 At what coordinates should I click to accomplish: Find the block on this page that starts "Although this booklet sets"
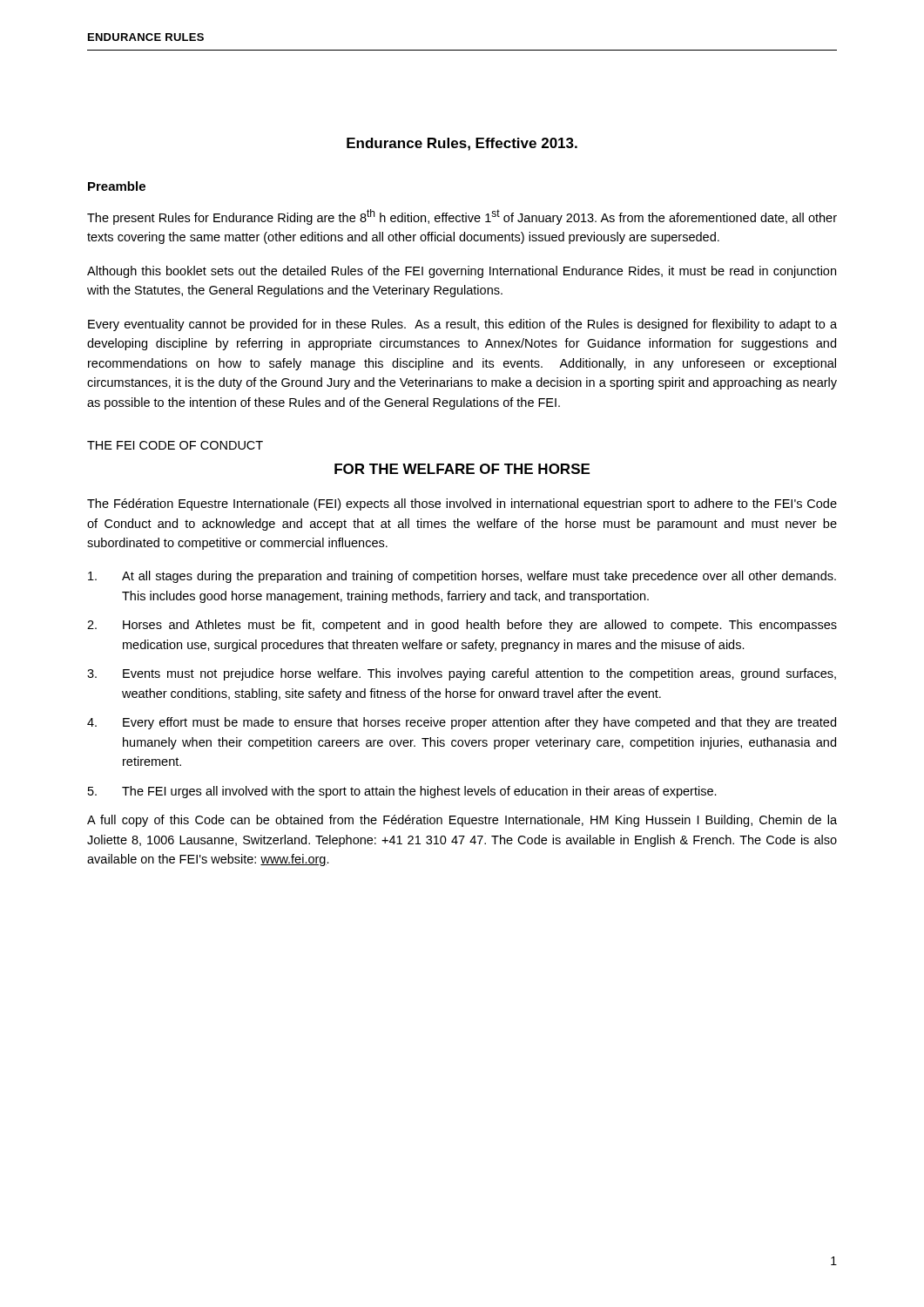(x=462, y=281)
